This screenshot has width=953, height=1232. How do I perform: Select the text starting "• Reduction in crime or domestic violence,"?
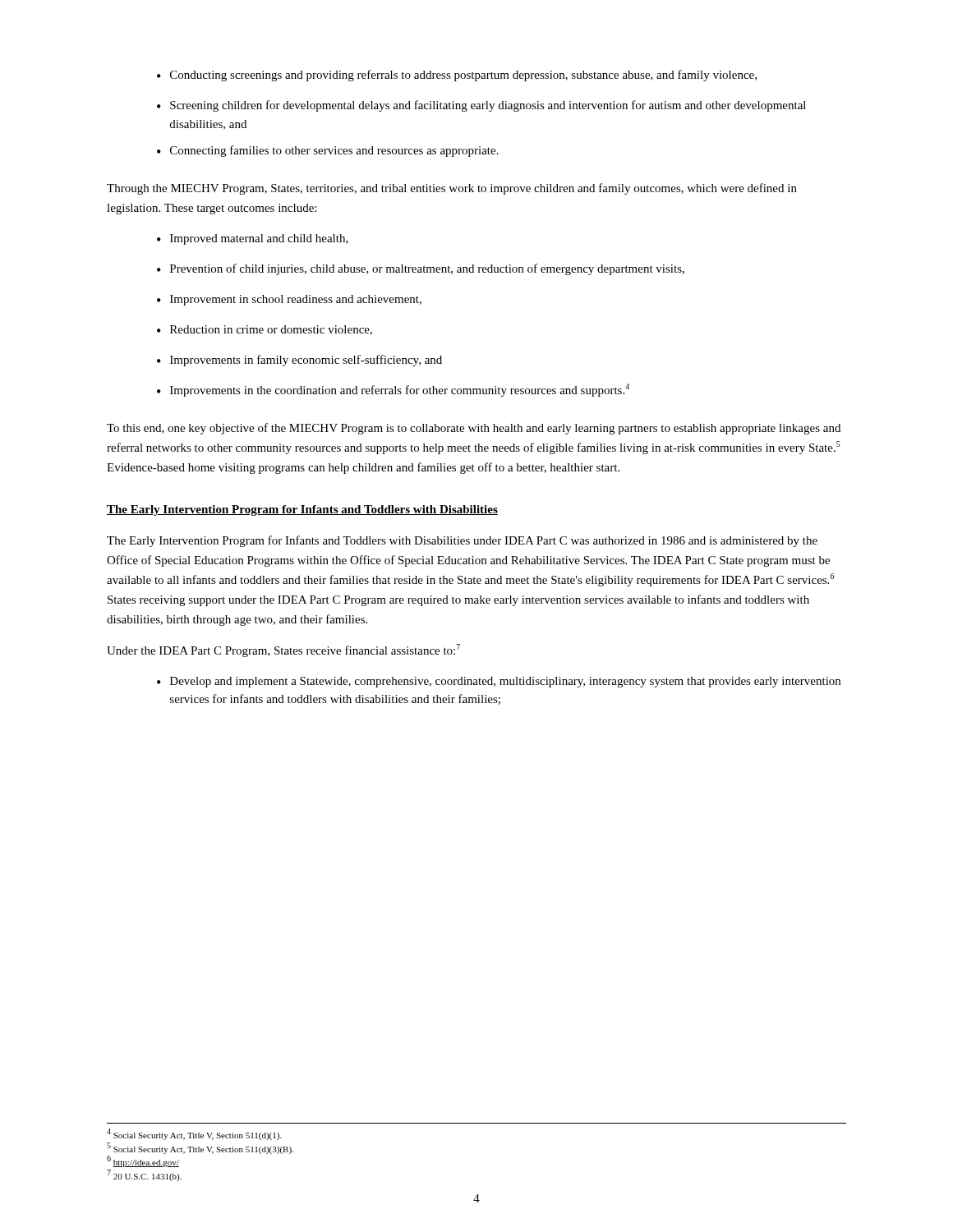pos(264,331)
